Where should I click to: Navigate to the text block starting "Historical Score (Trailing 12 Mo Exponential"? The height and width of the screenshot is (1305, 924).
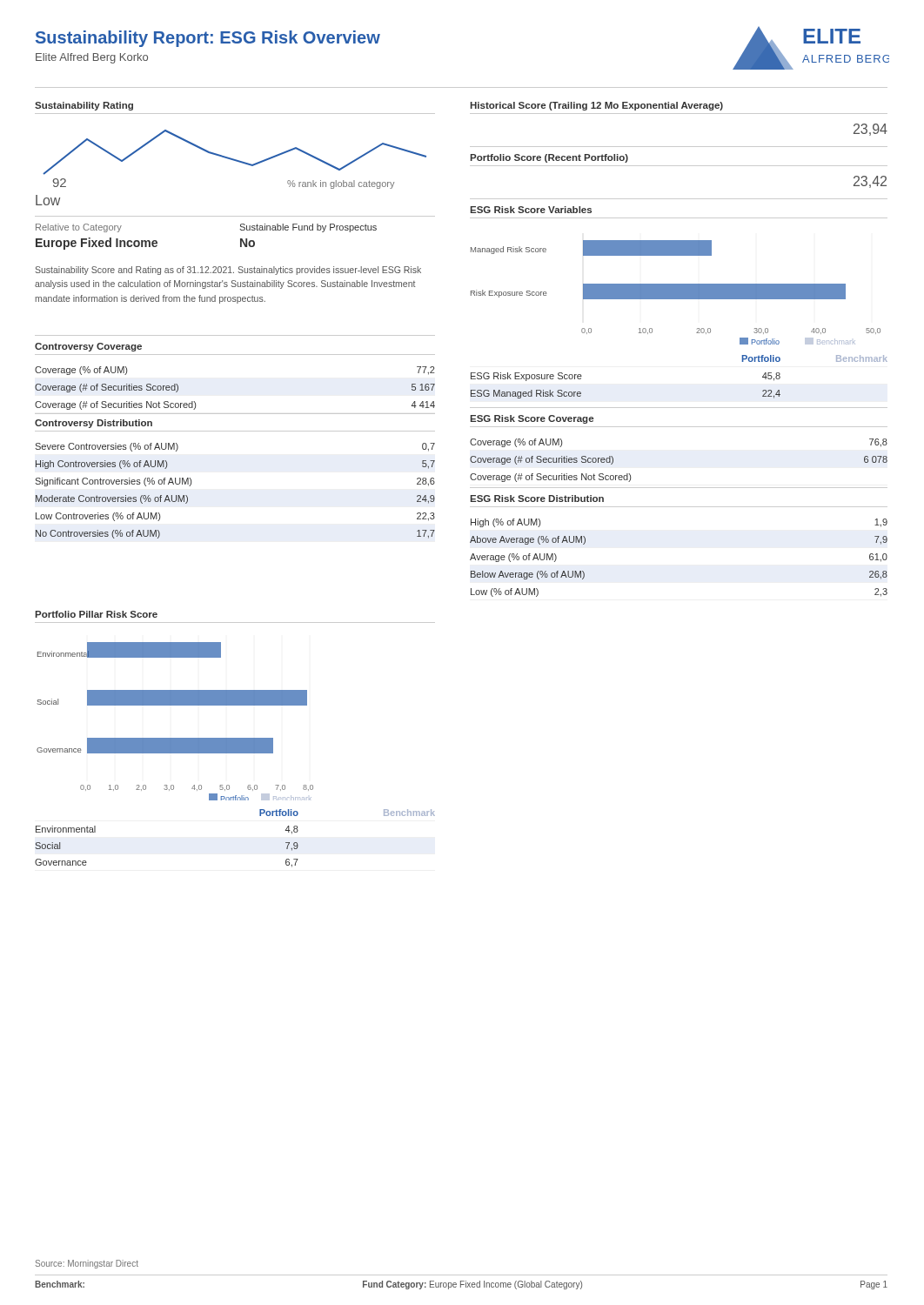(x=679, y=107)
